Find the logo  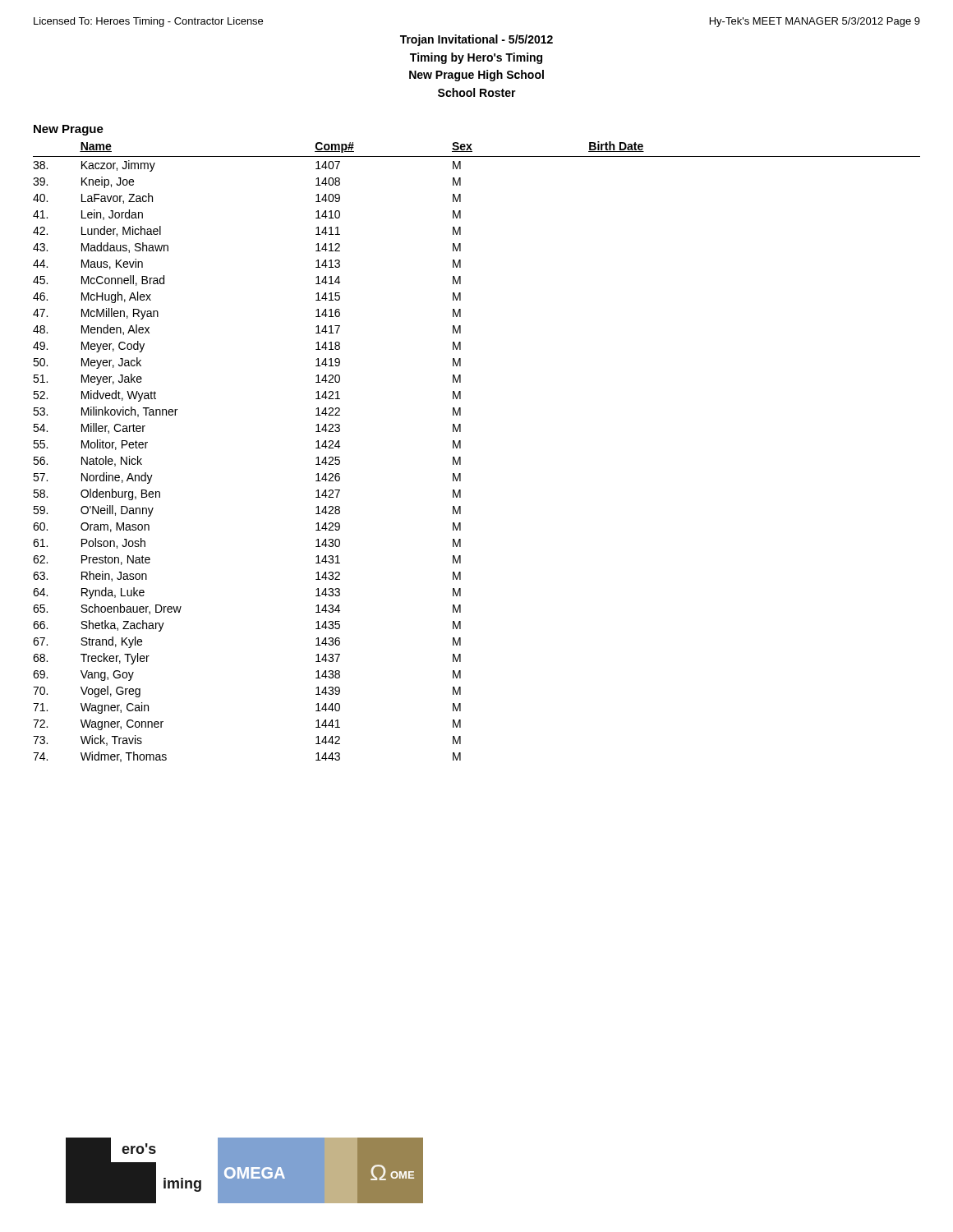click(246, 1172)
